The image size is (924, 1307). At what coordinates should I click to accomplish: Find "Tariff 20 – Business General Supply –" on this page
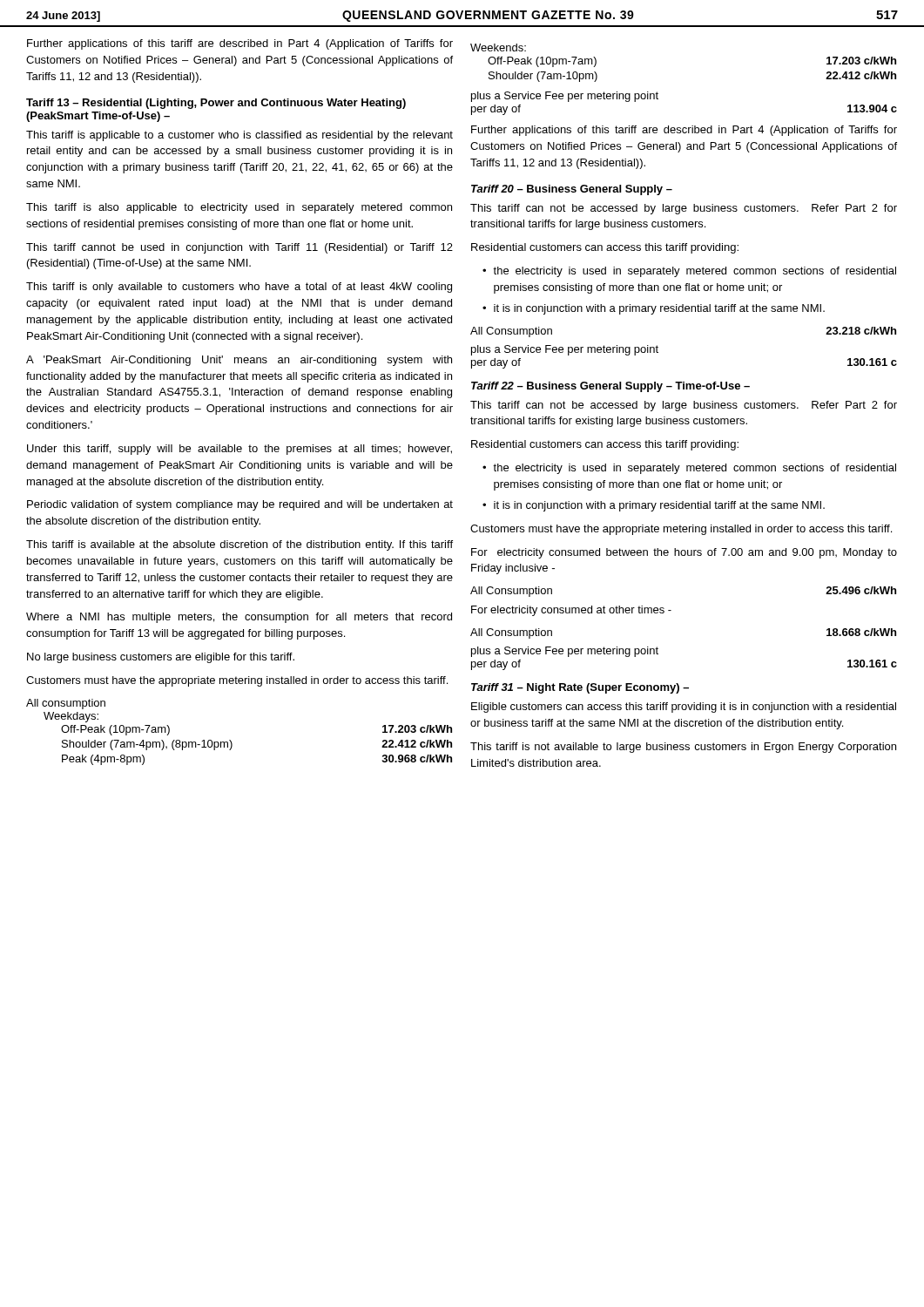(571, 188)
